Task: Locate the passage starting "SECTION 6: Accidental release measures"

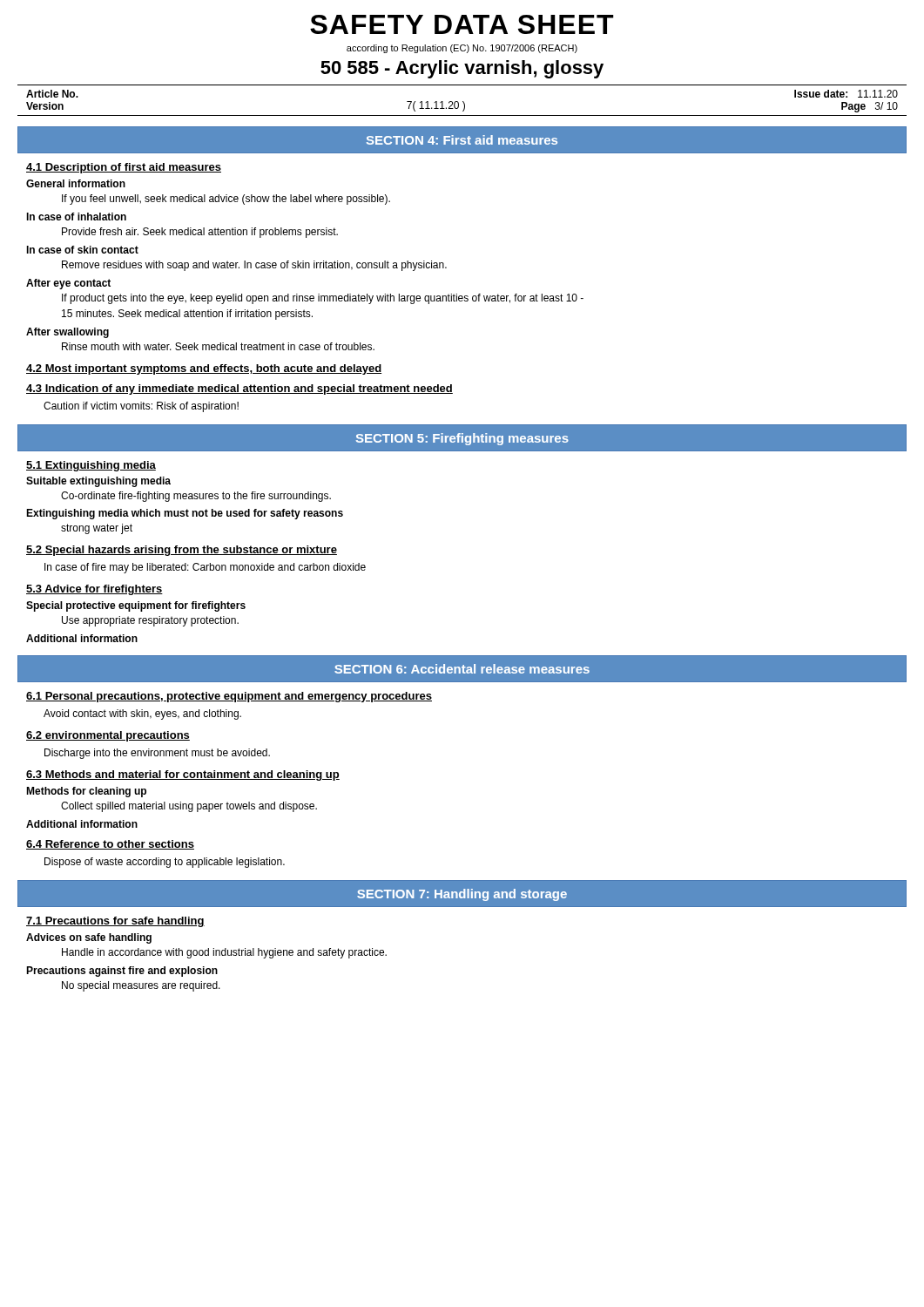Action: coord(462,669)
